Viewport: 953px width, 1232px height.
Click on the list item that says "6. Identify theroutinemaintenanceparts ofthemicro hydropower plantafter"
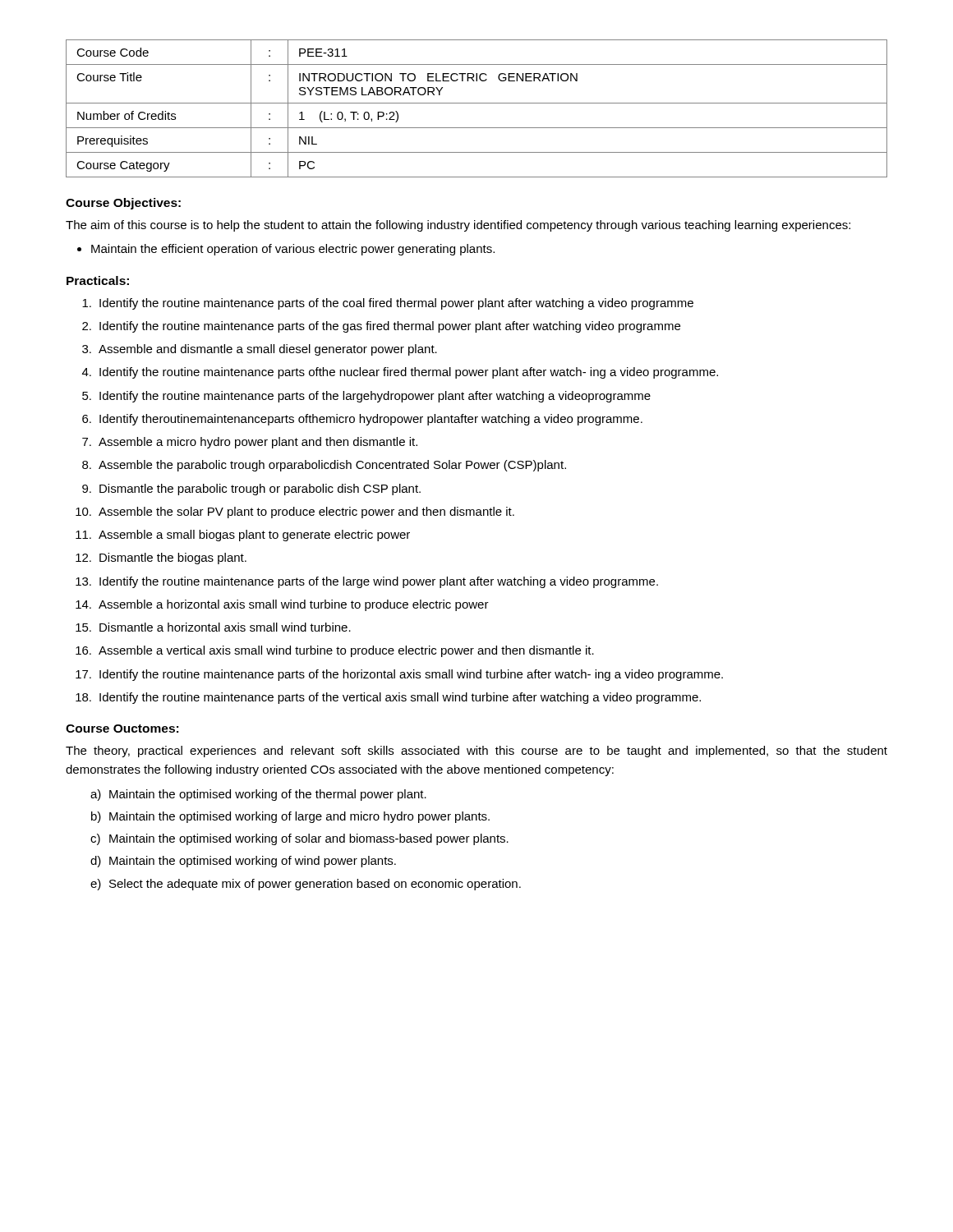(x=476, y=418)
